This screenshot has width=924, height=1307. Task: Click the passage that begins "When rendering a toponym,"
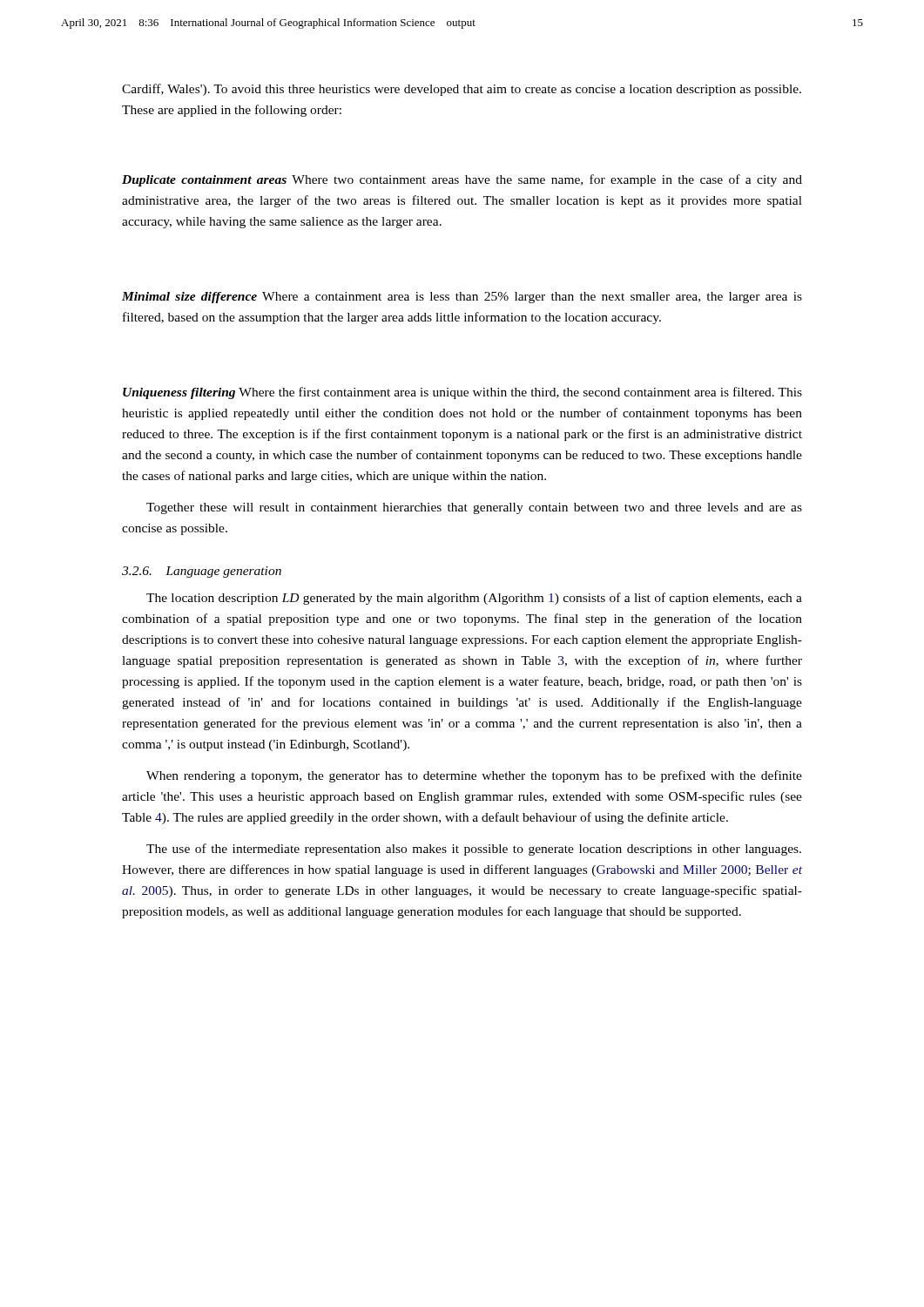(x=462, y=796)
